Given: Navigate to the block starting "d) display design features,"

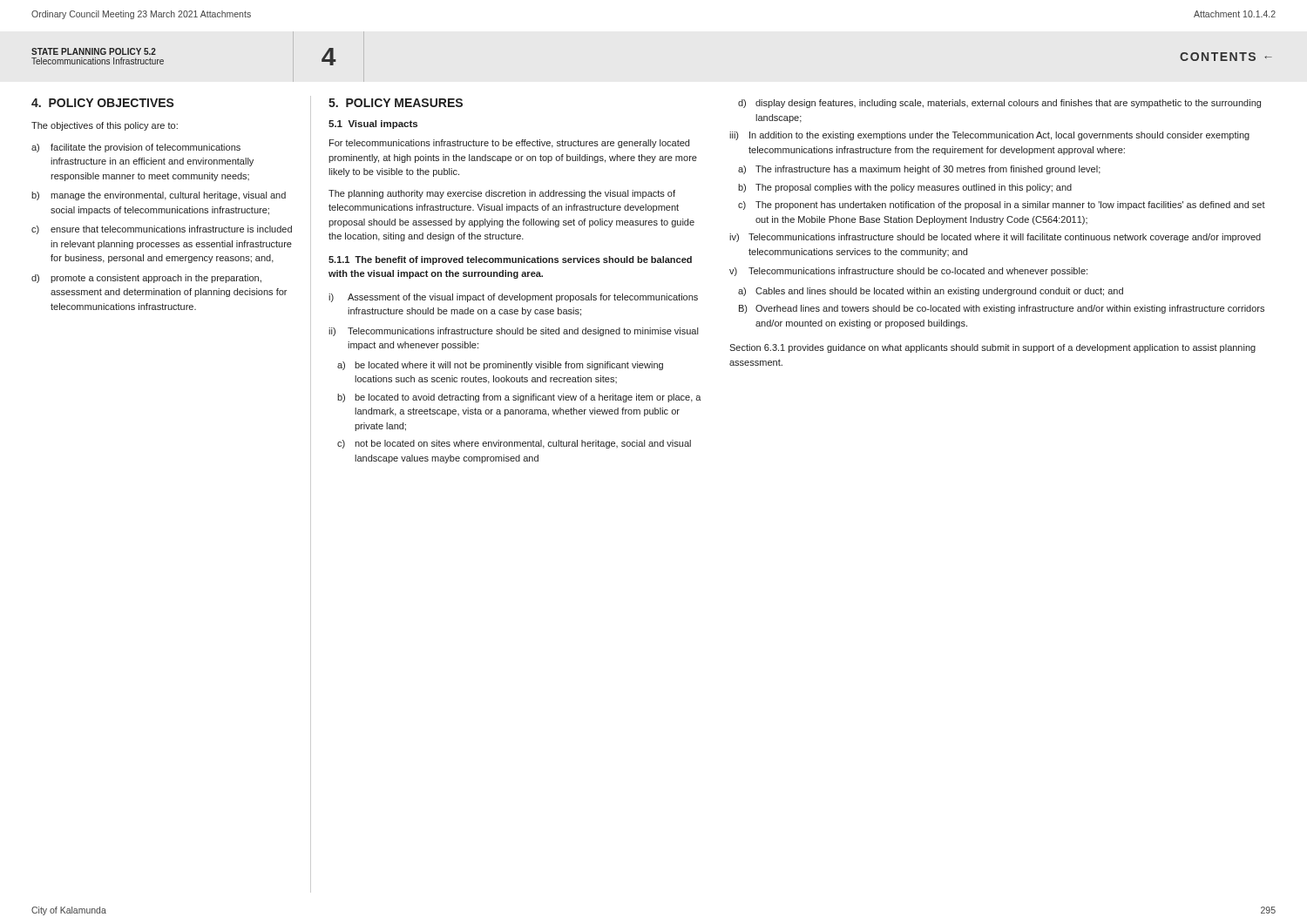Looking at the screenshot, I should click(x=1007, y=110).
